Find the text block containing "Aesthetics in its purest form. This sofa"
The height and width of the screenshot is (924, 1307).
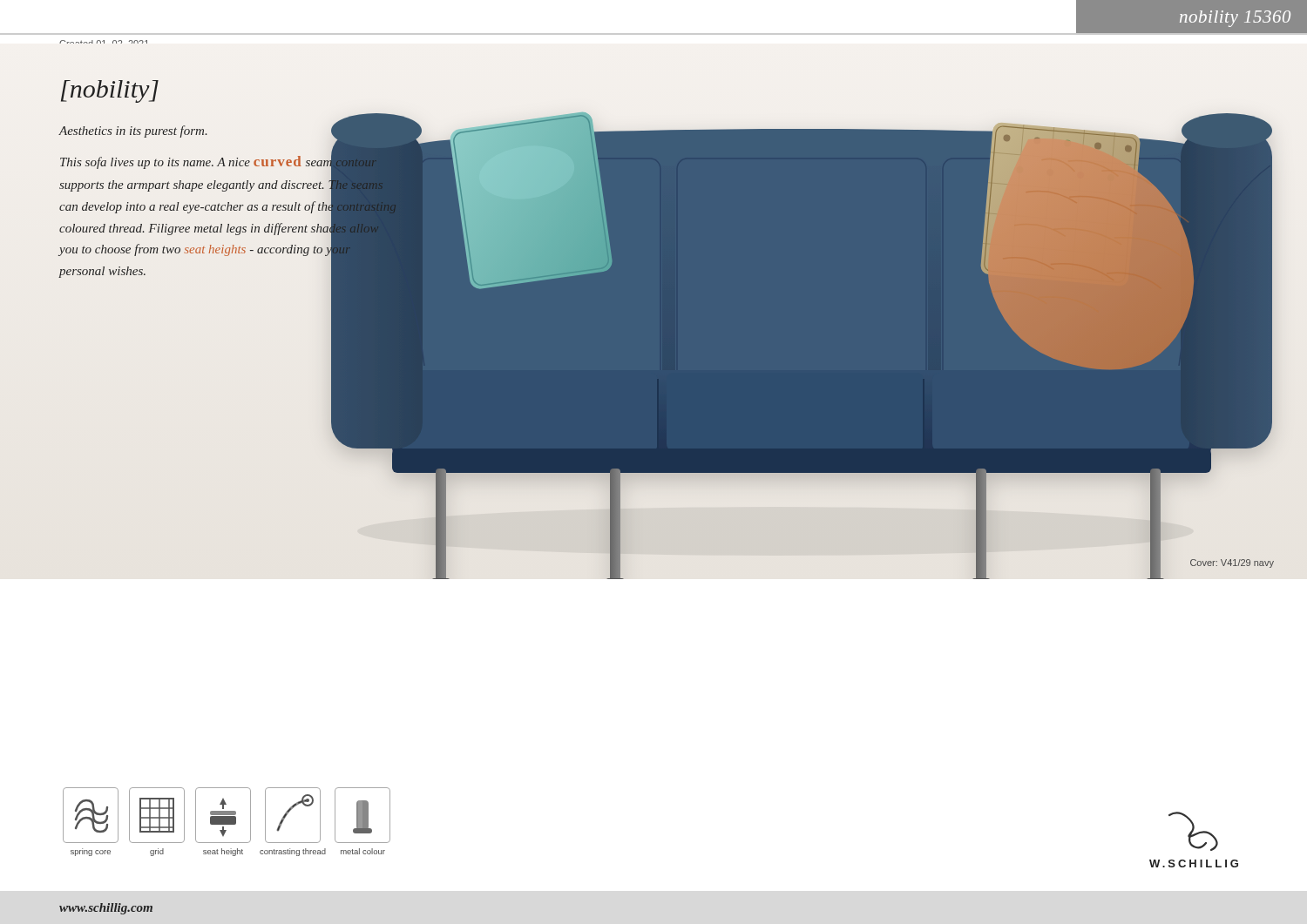click(x=228, y=201)
